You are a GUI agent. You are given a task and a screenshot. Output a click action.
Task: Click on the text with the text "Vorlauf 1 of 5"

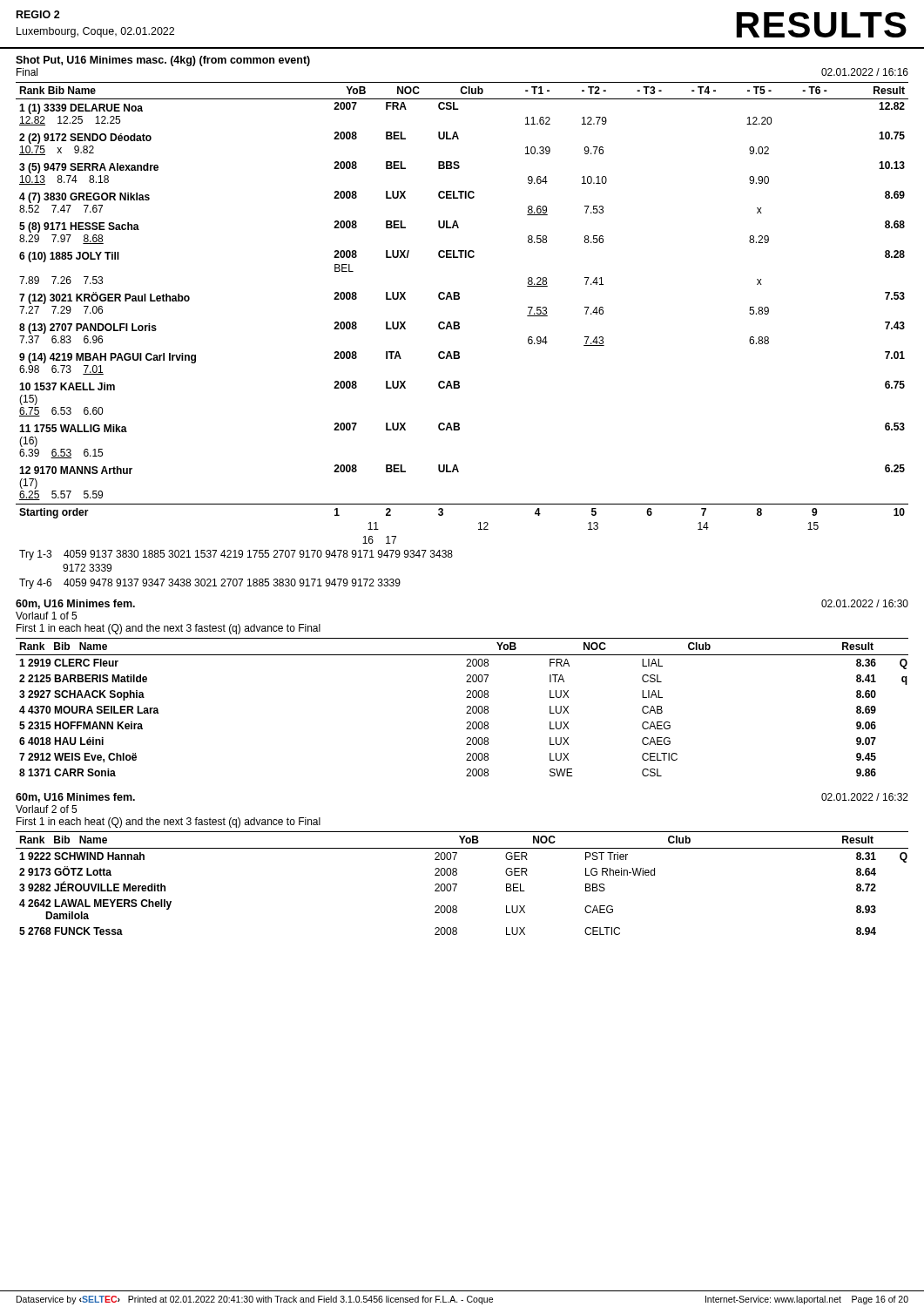point(46,616)
